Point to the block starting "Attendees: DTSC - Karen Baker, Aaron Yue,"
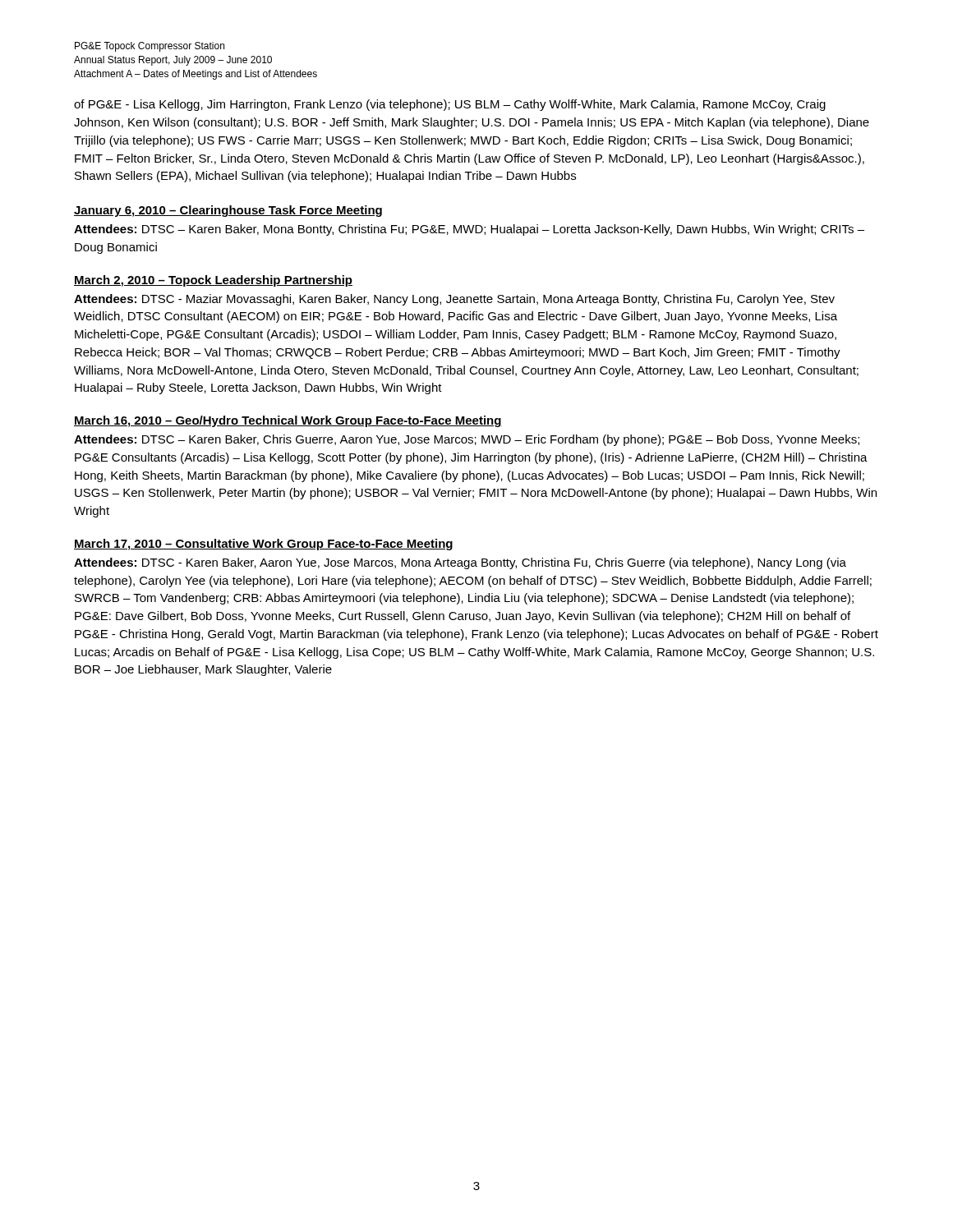Viewport: 953px width, 1232px height. pyautogui.click(x=476, y=616)
